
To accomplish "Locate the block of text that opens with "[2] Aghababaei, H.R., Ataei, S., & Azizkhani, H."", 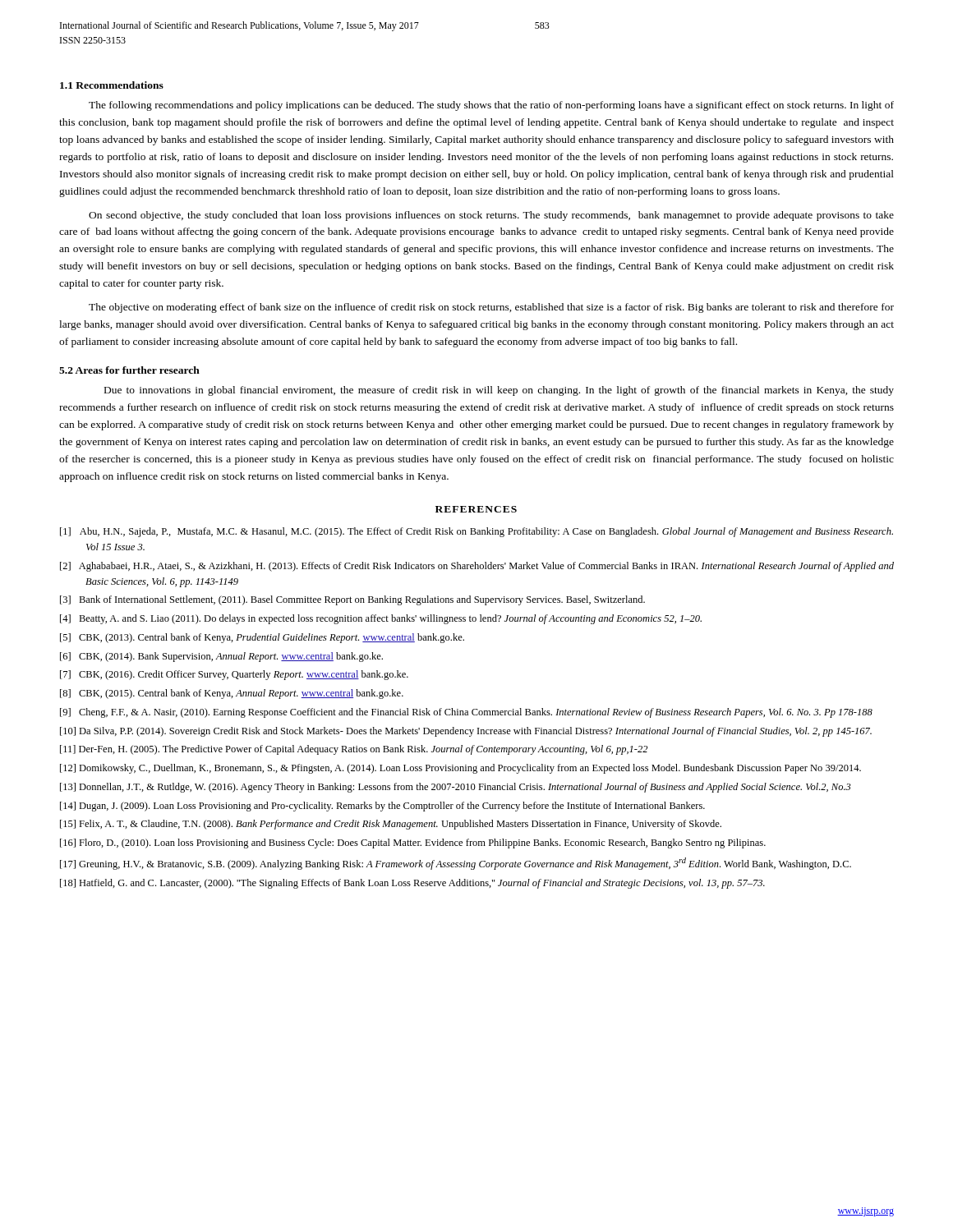I will [x=476, y=574].
